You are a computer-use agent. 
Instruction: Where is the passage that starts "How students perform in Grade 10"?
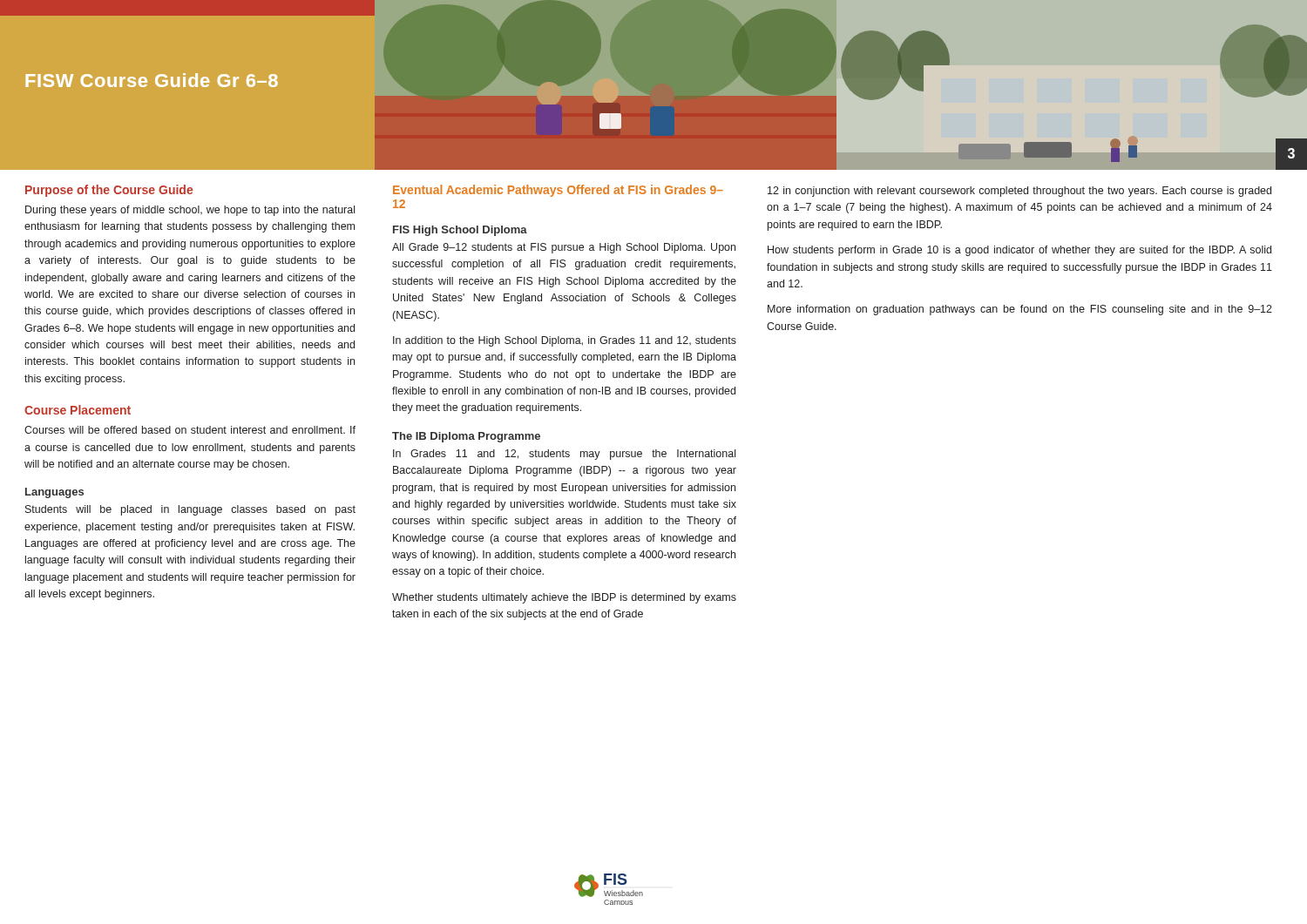(x=1019, y=267)
